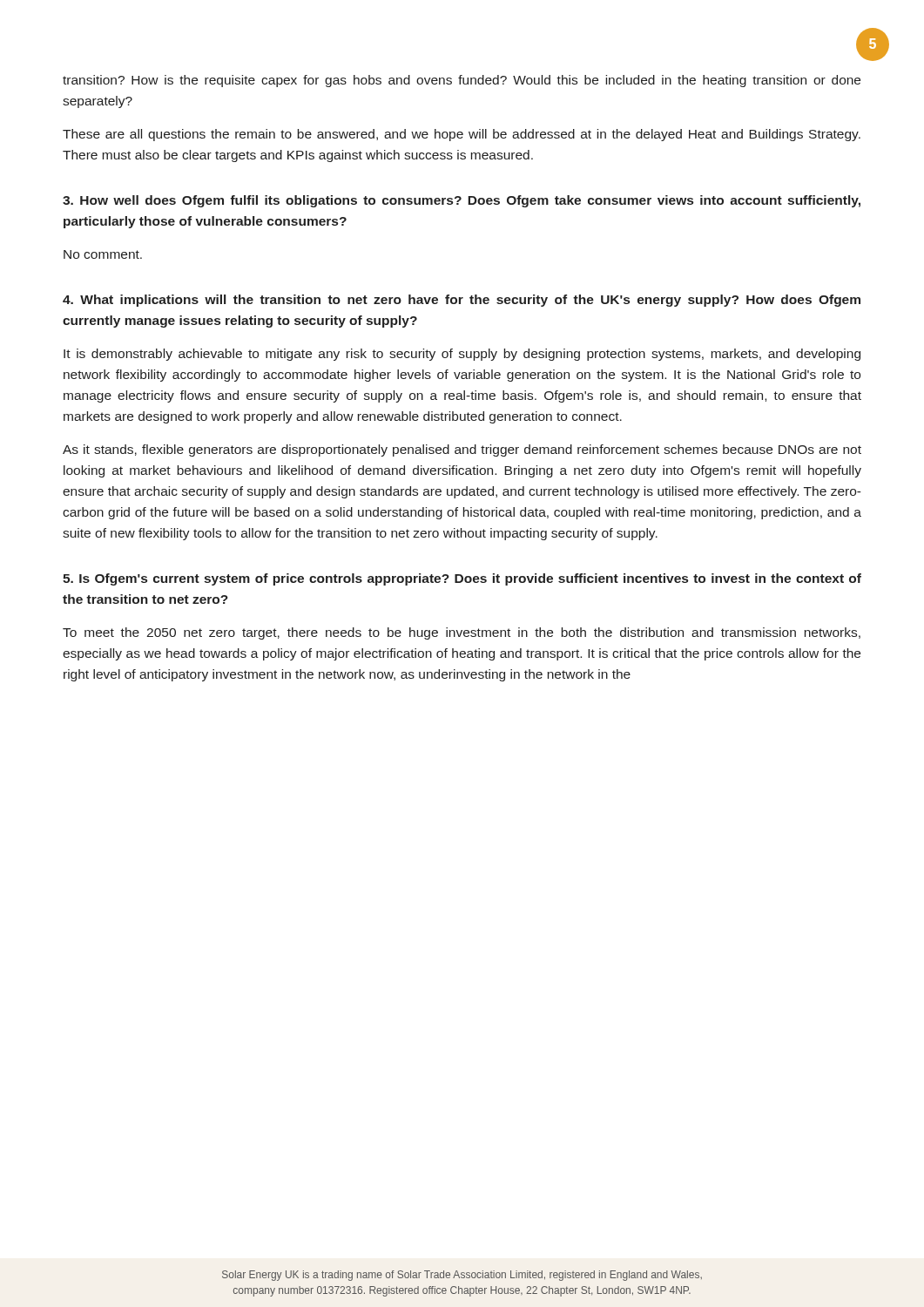Find the text block that reads "These are all questions the remain to"
This screenshot has width=924, height=1307.
pos(462,144)
